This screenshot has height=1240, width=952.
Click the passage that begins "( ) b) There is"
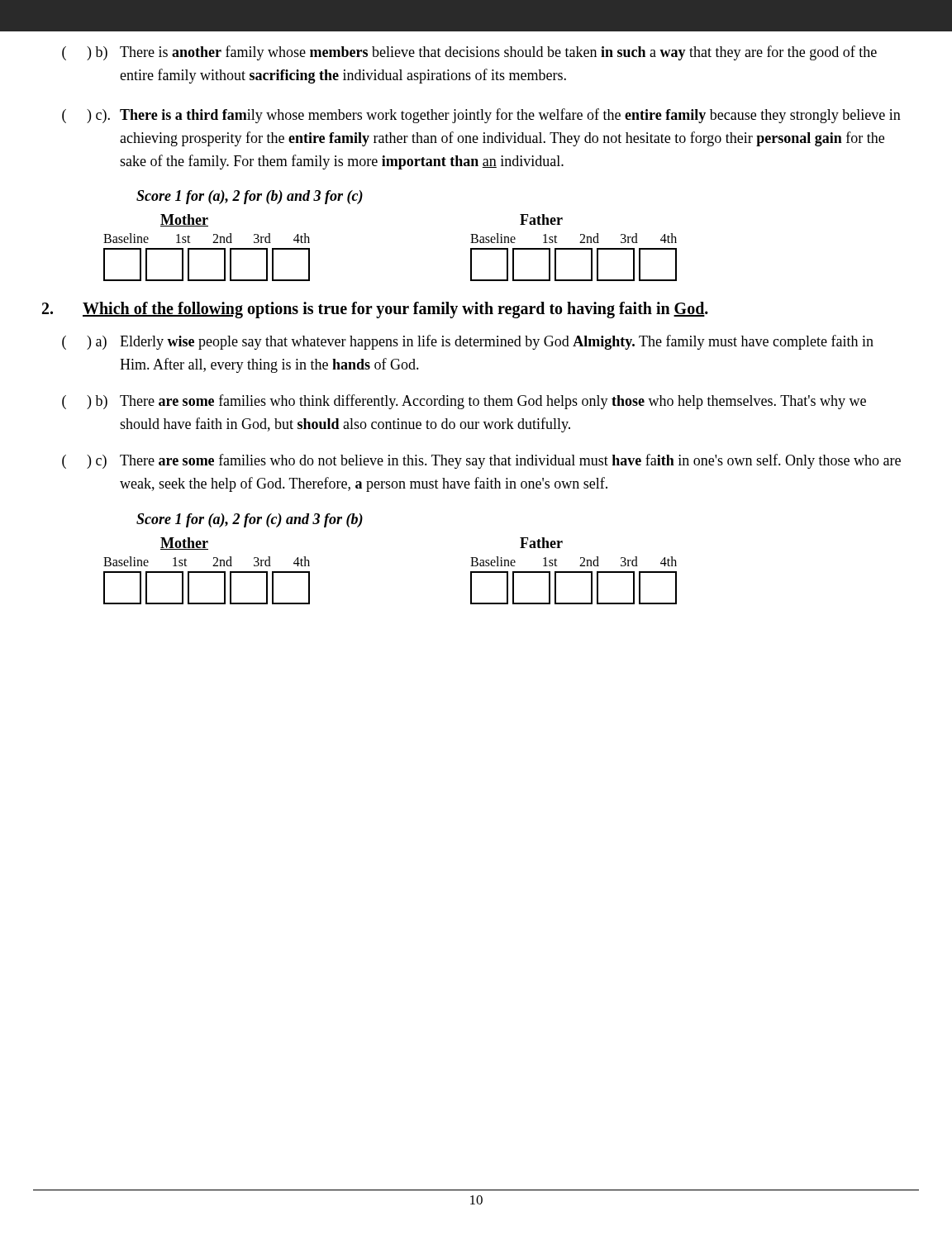point(484,64)
